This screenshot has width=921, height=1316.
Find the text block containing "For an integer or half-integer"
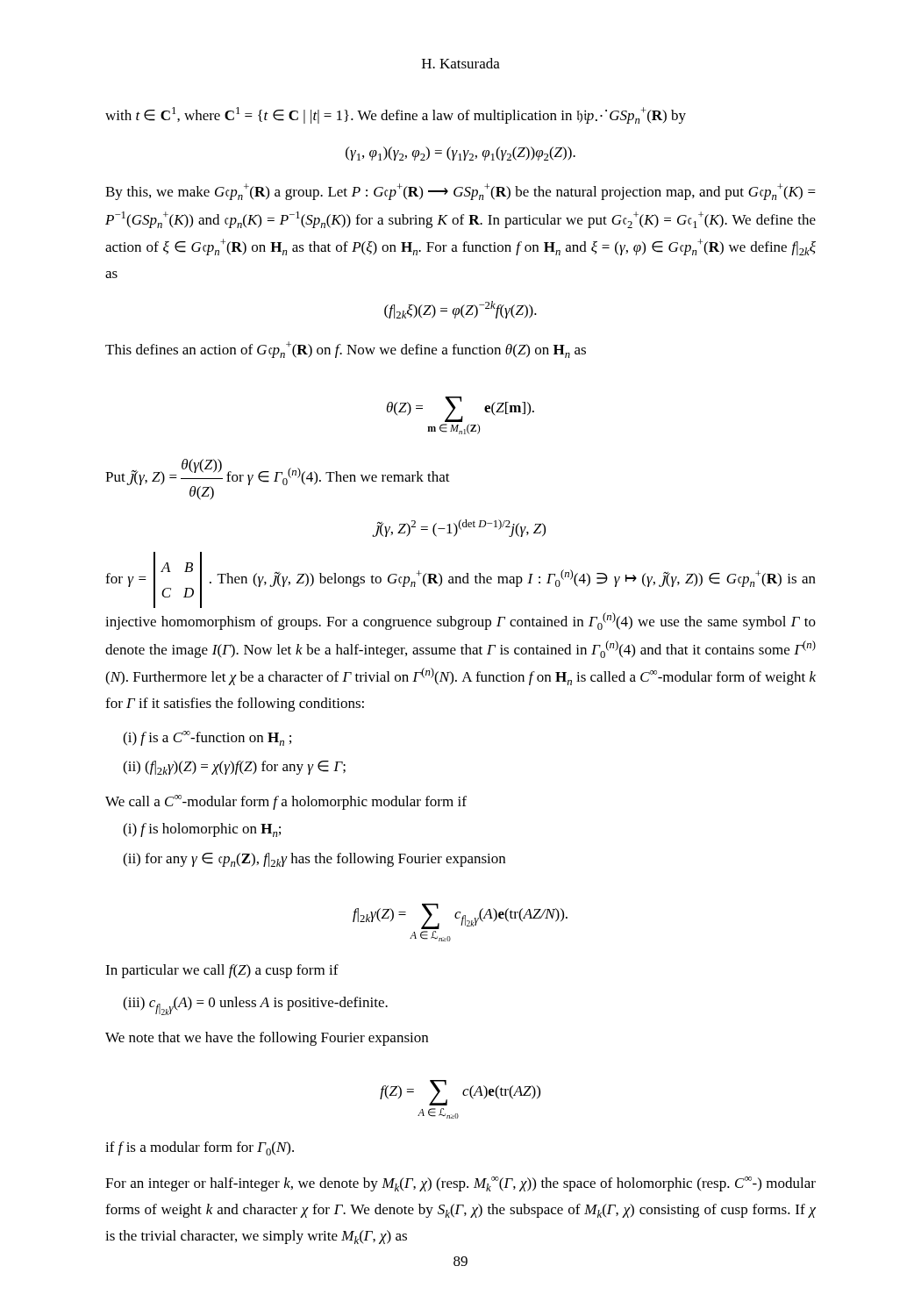[x=460, y=1210]
